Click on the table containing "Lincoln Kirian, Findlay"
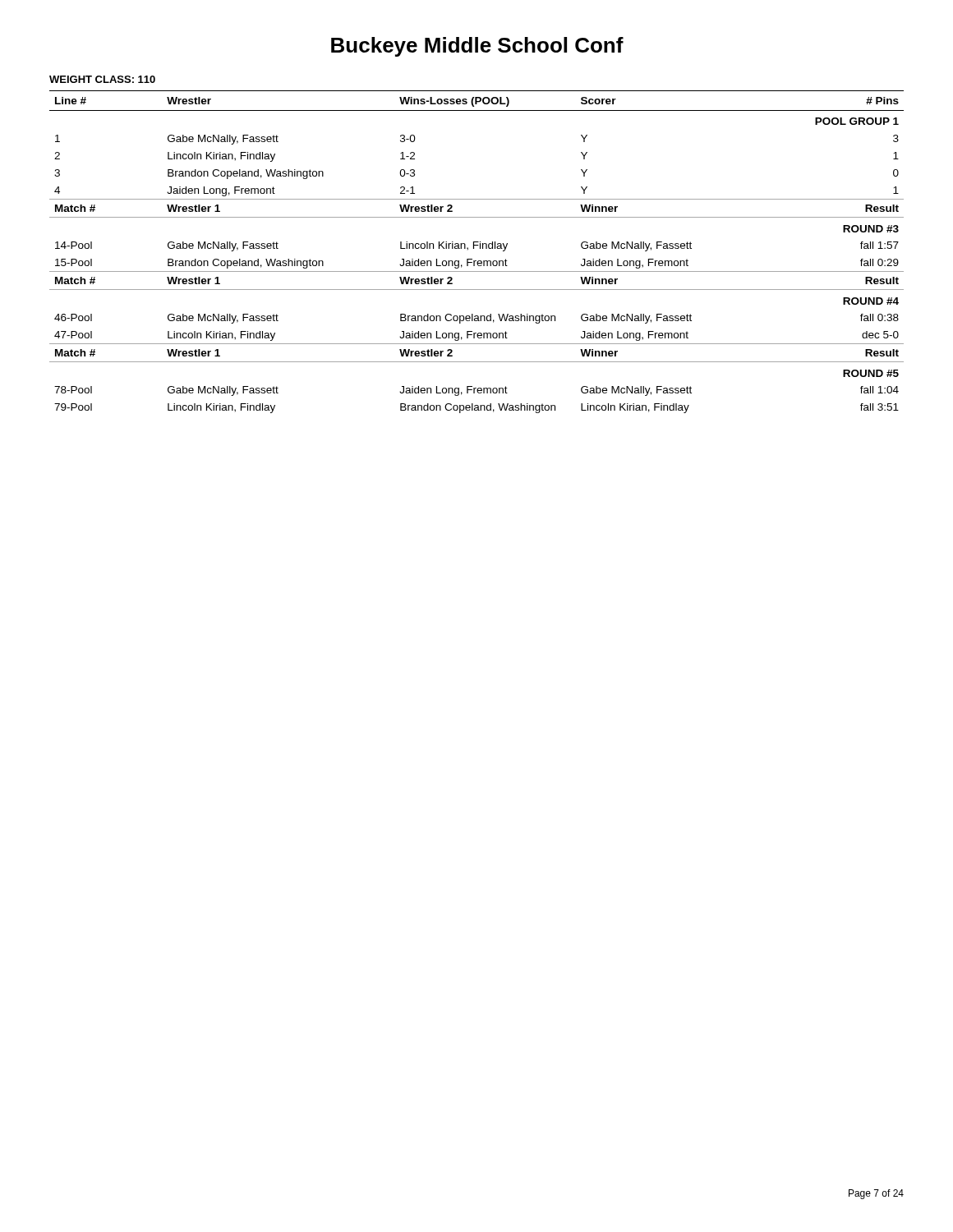953x1232 pixels. [476, 253]
